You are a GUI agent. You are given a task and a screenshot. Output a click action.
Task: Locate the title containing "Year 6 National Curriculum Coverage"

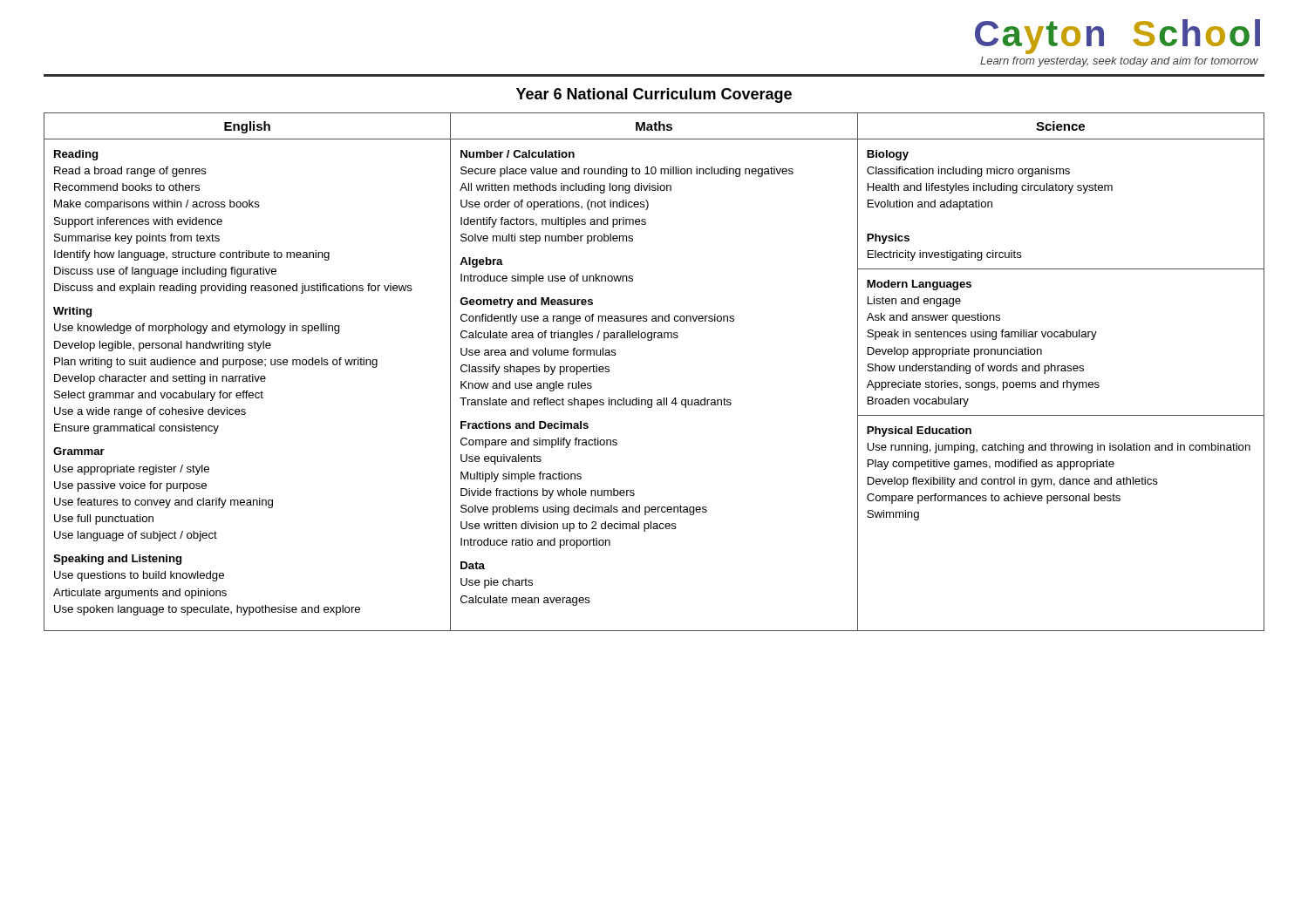654,94
